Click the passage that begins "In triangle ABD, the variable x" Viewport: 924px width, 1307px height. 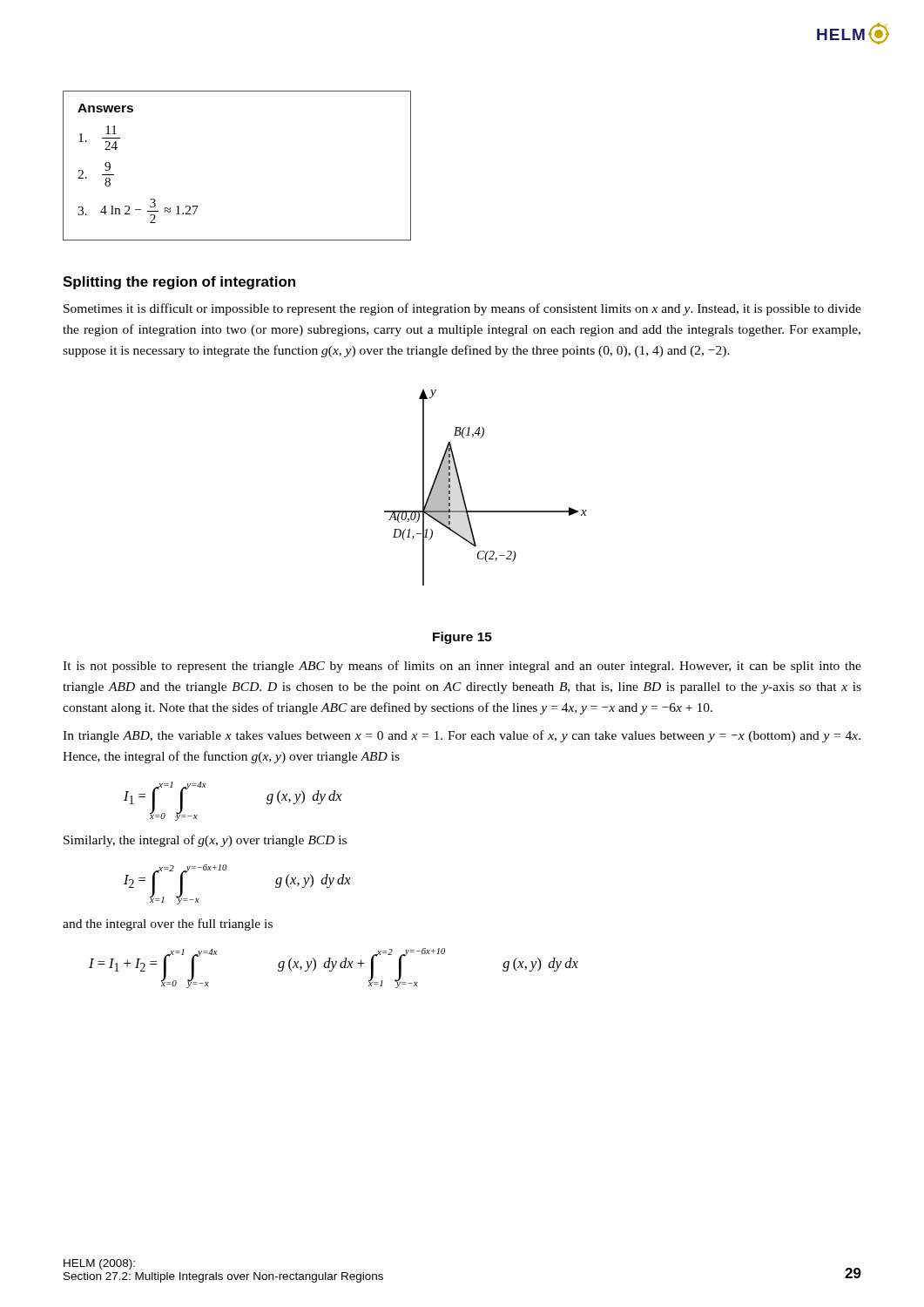[x=462, y=746]
